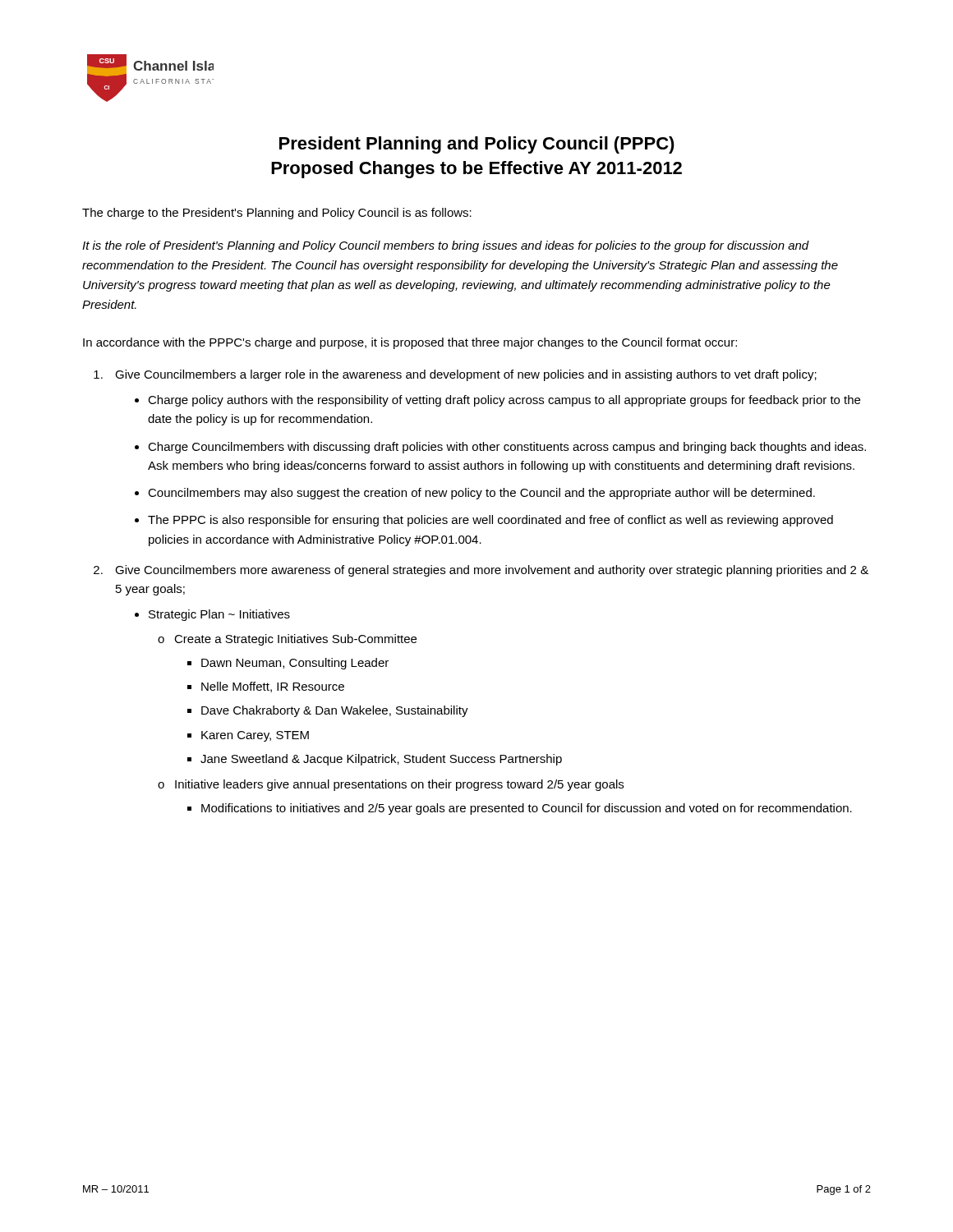Point to the title beginning "President Planning and Policy Council (PPPC)Proposed"
The image size is (953, 1232).
tap(476, 156)
